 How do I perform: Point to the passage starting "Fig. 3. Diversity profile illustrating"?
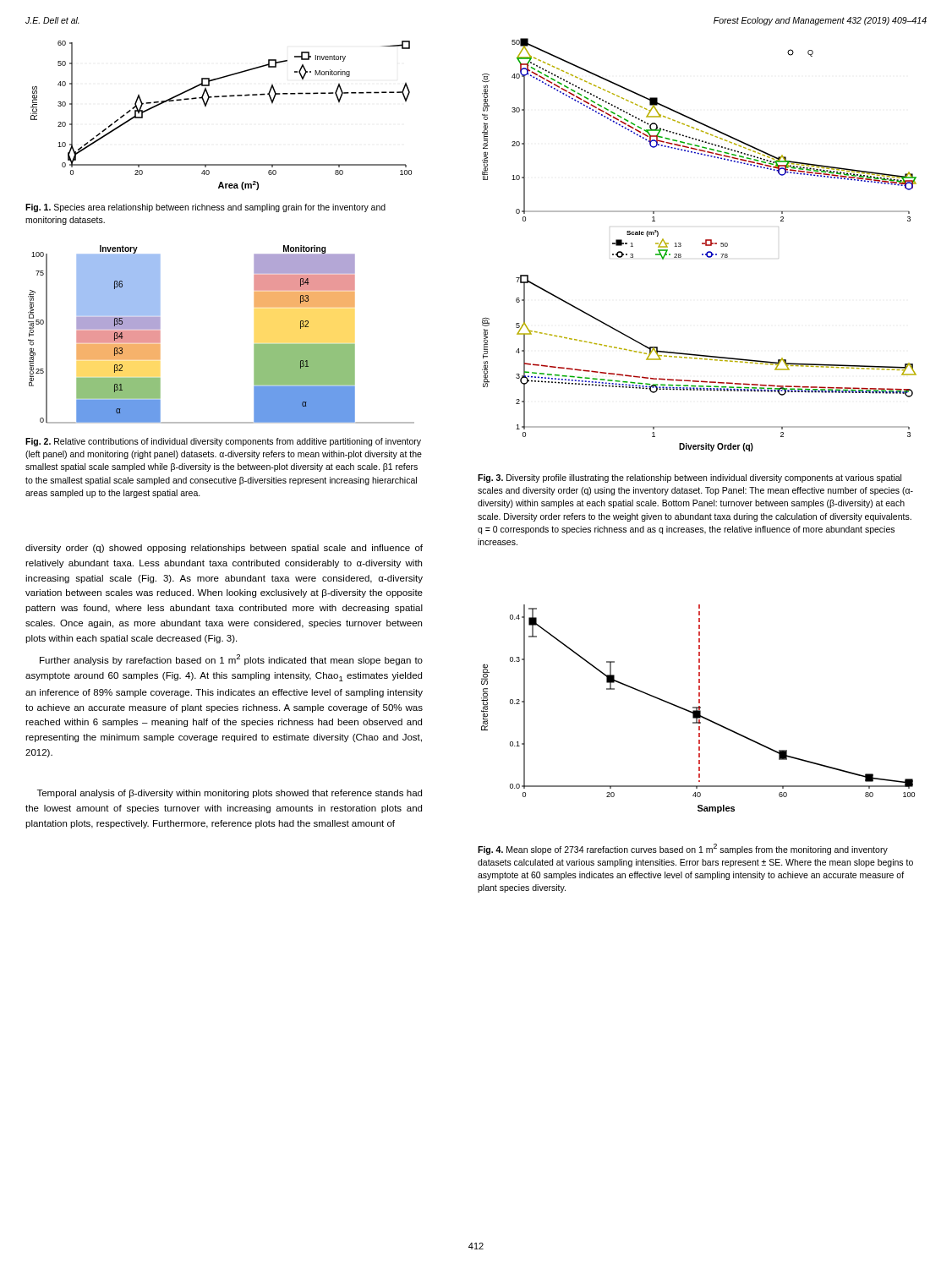pos(695,510)
